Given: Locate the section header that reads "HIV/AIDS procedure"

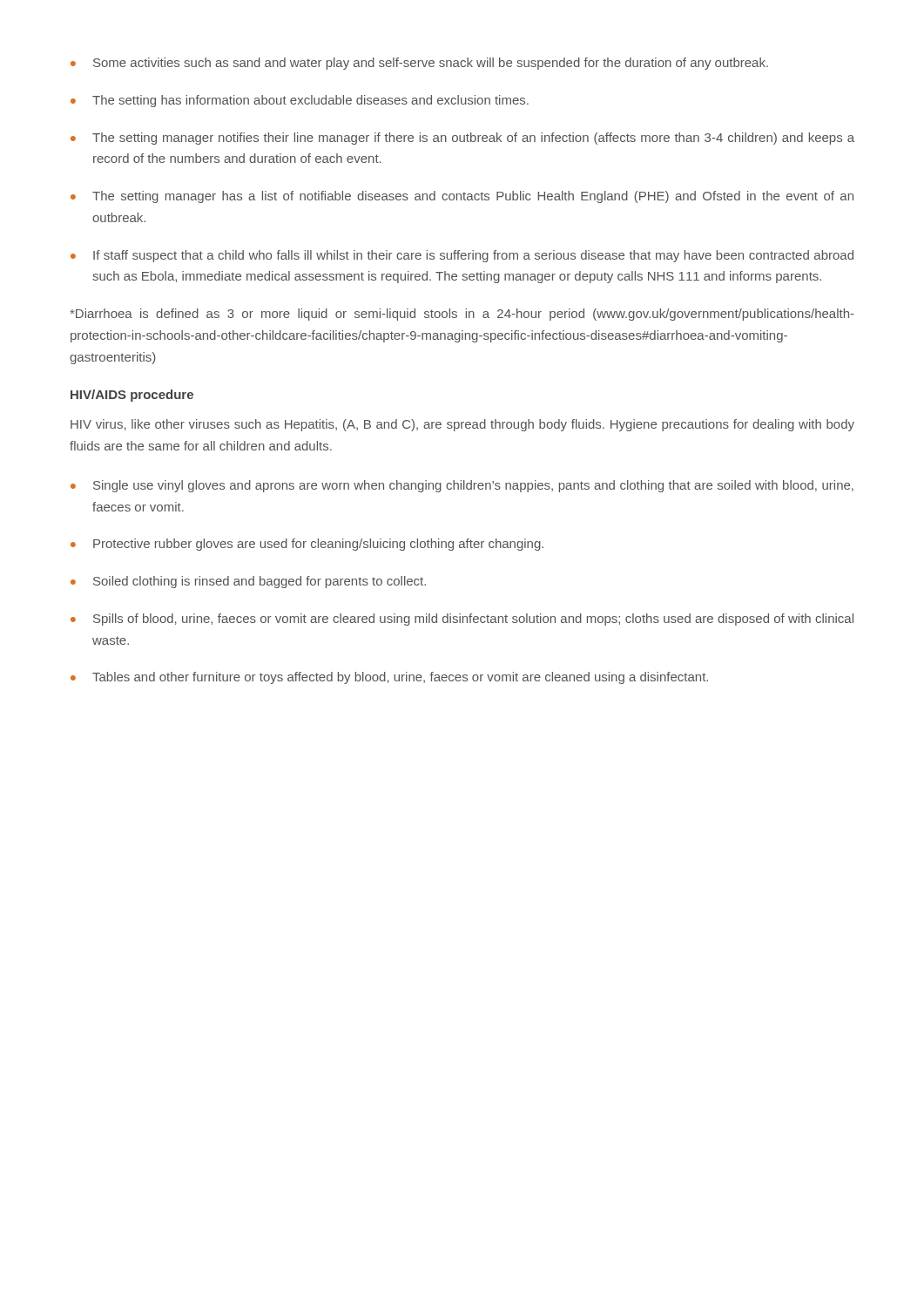Looking at the screenshot, I should pos(132,395).
